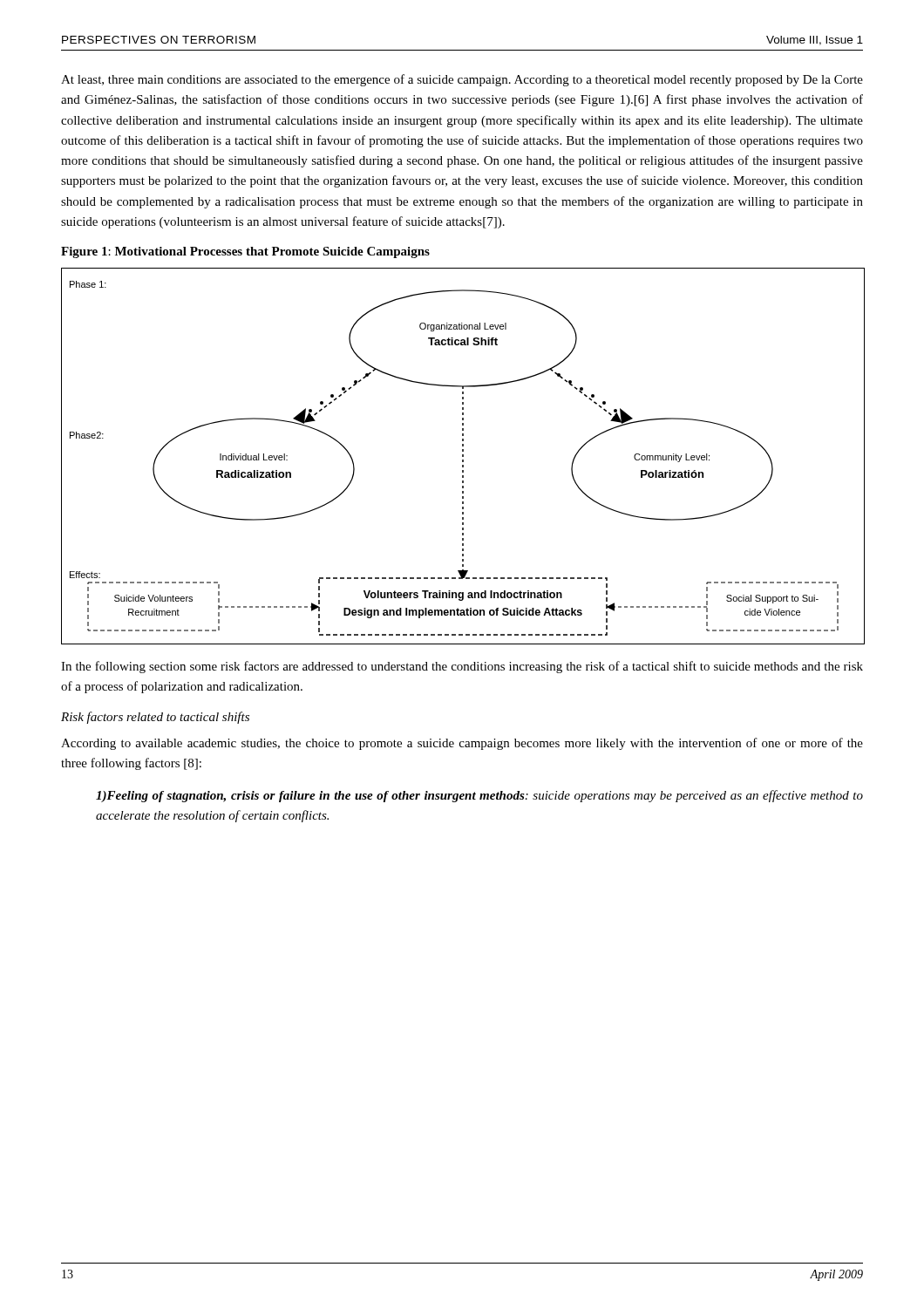
Task: Find the passage starting "Risk factors related"
Action: (155, 716)
